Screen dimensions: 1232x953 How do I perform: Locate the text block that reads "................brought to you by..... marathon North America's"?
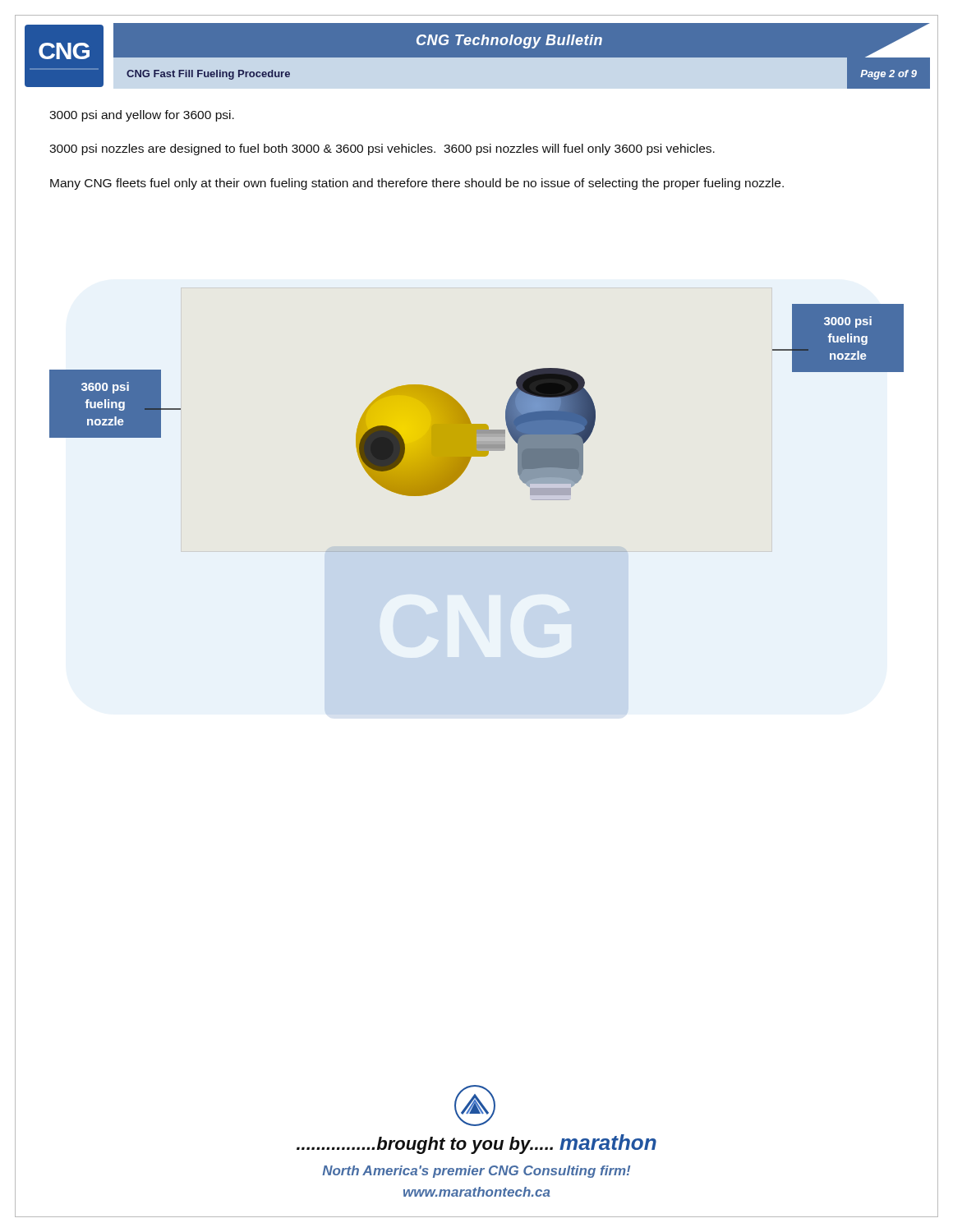476,1143
